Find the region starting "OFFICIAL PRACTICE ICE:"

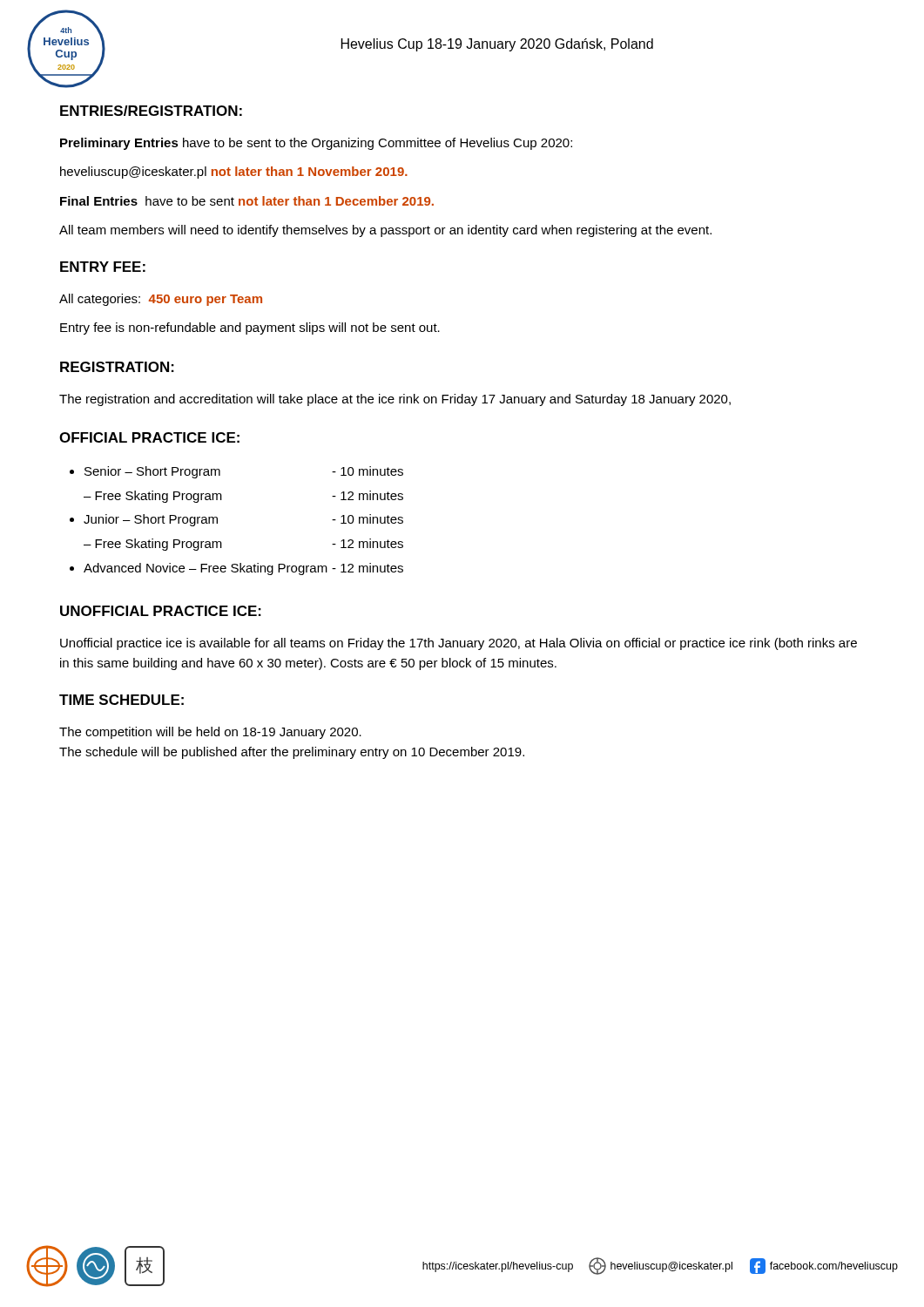pos(150,438)
